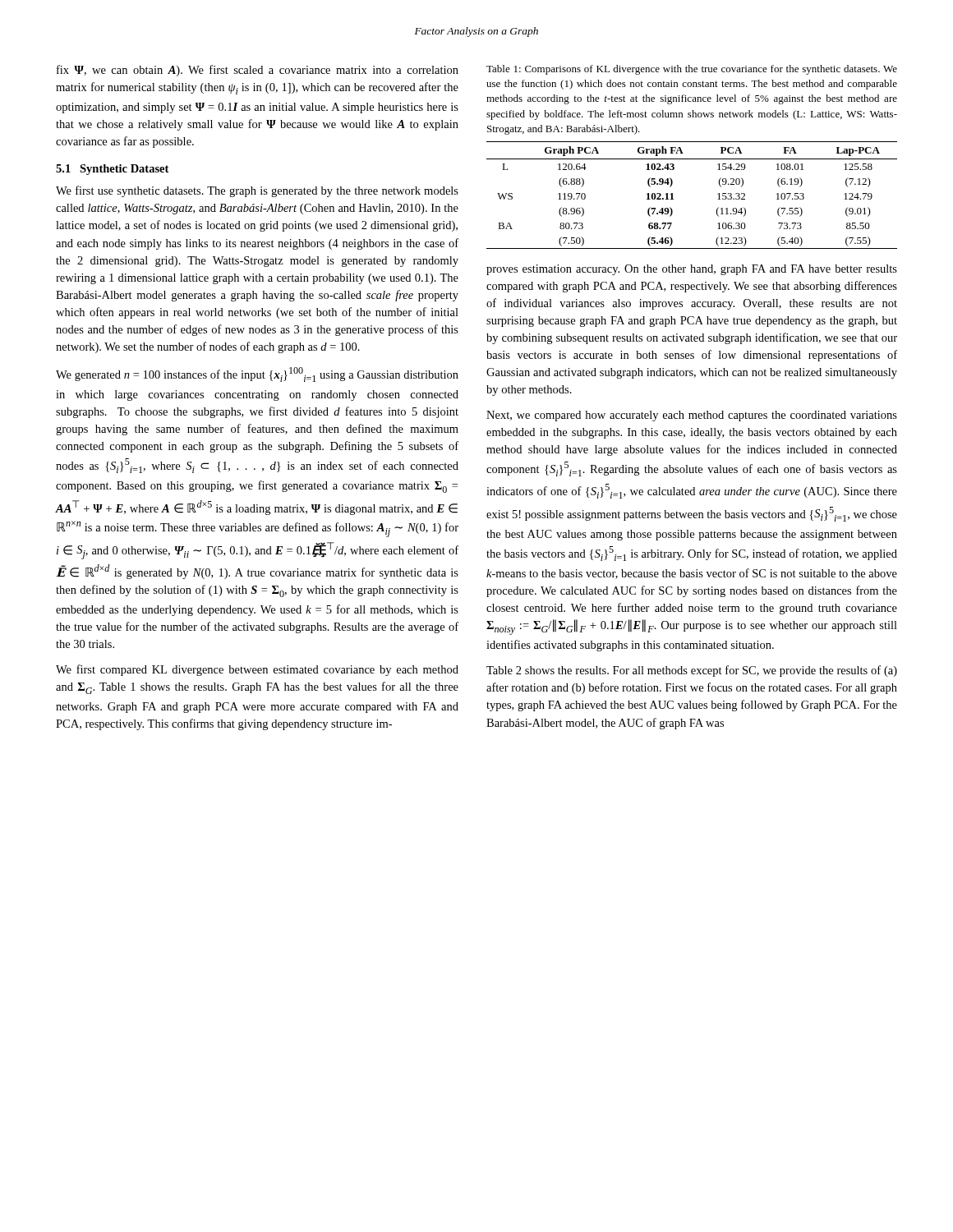This screenshot has height=1232, width=953.
Task: Select the passage starting "5.1 Synthetic Dataset"
Action: [x=112, y=169]
